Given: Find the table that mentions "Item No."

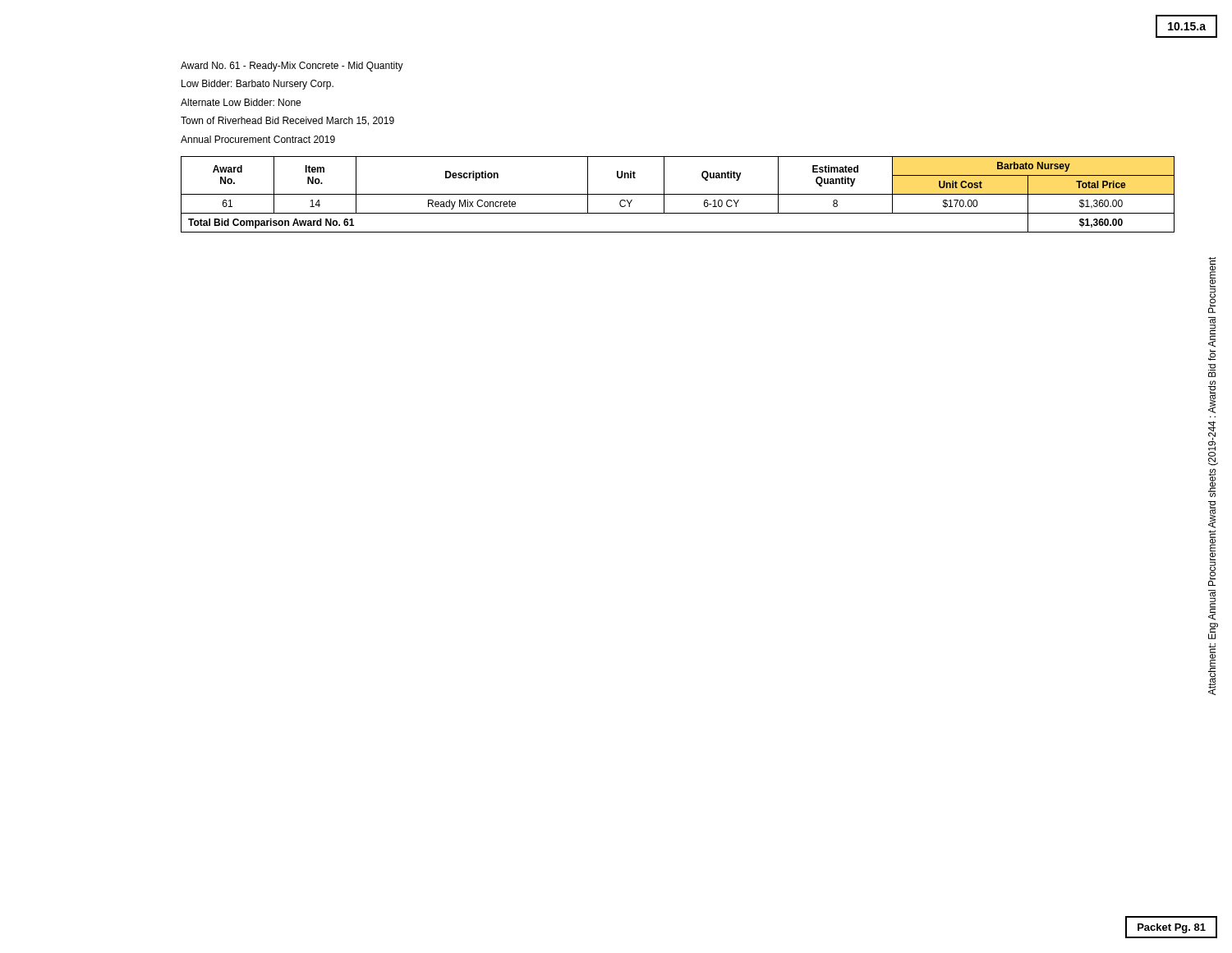Looking at the screenshot, I should coord(678,194).
